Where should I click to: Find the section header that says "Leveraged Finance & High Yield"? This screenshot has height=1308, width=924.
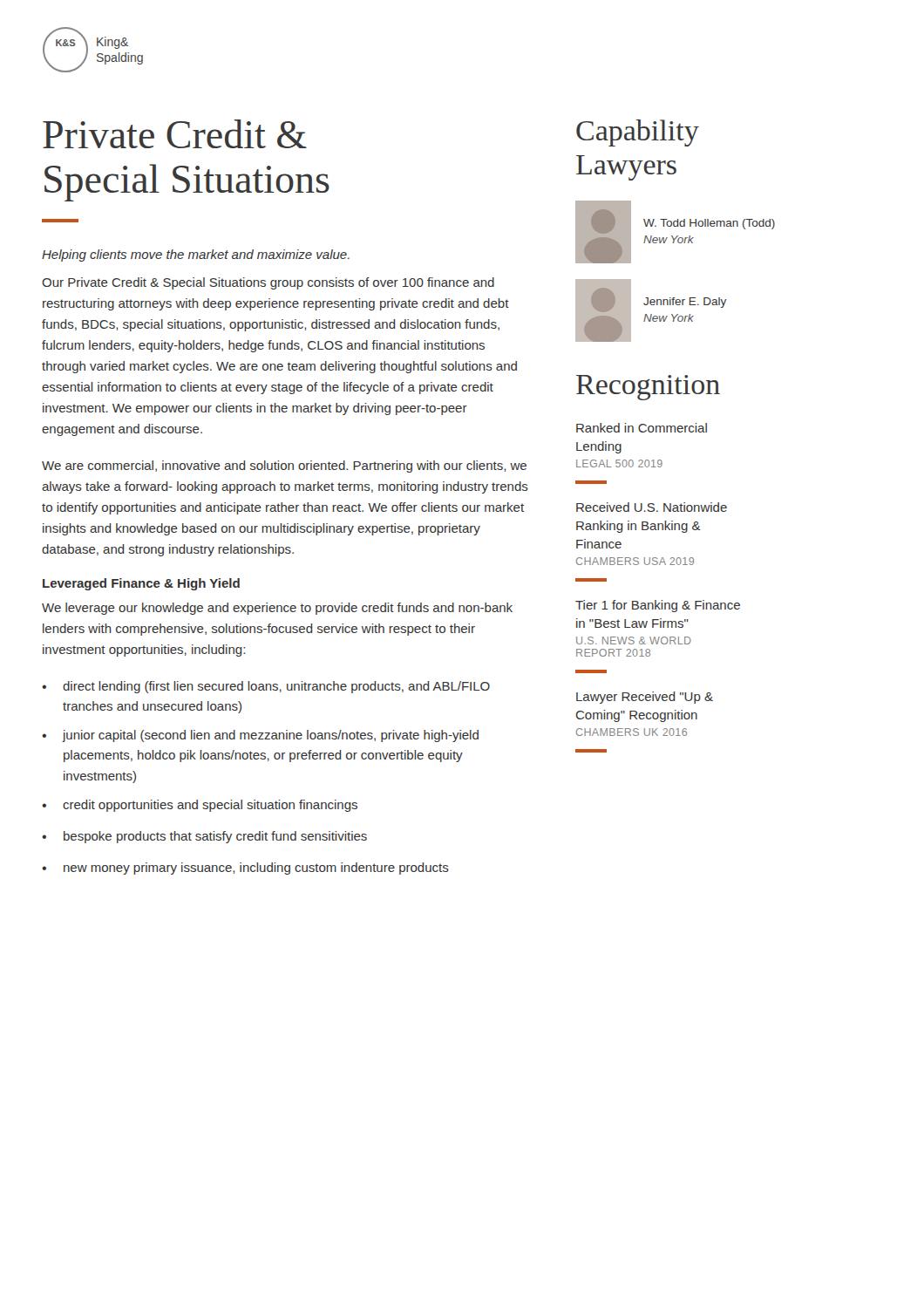click(x=141, y=584)
